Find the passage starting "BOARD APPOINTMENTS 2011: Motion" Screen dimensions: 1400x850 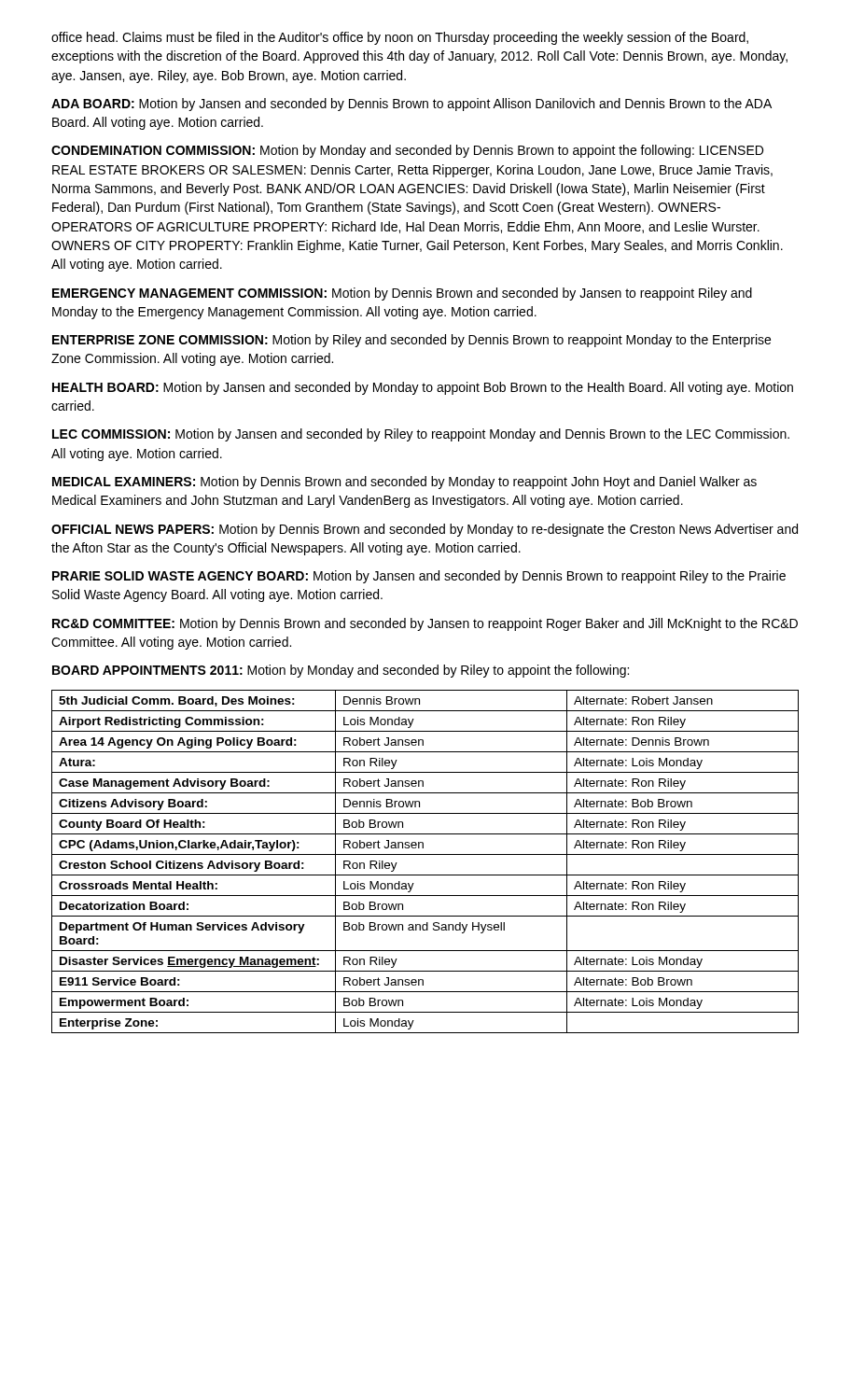pos(341,670)
